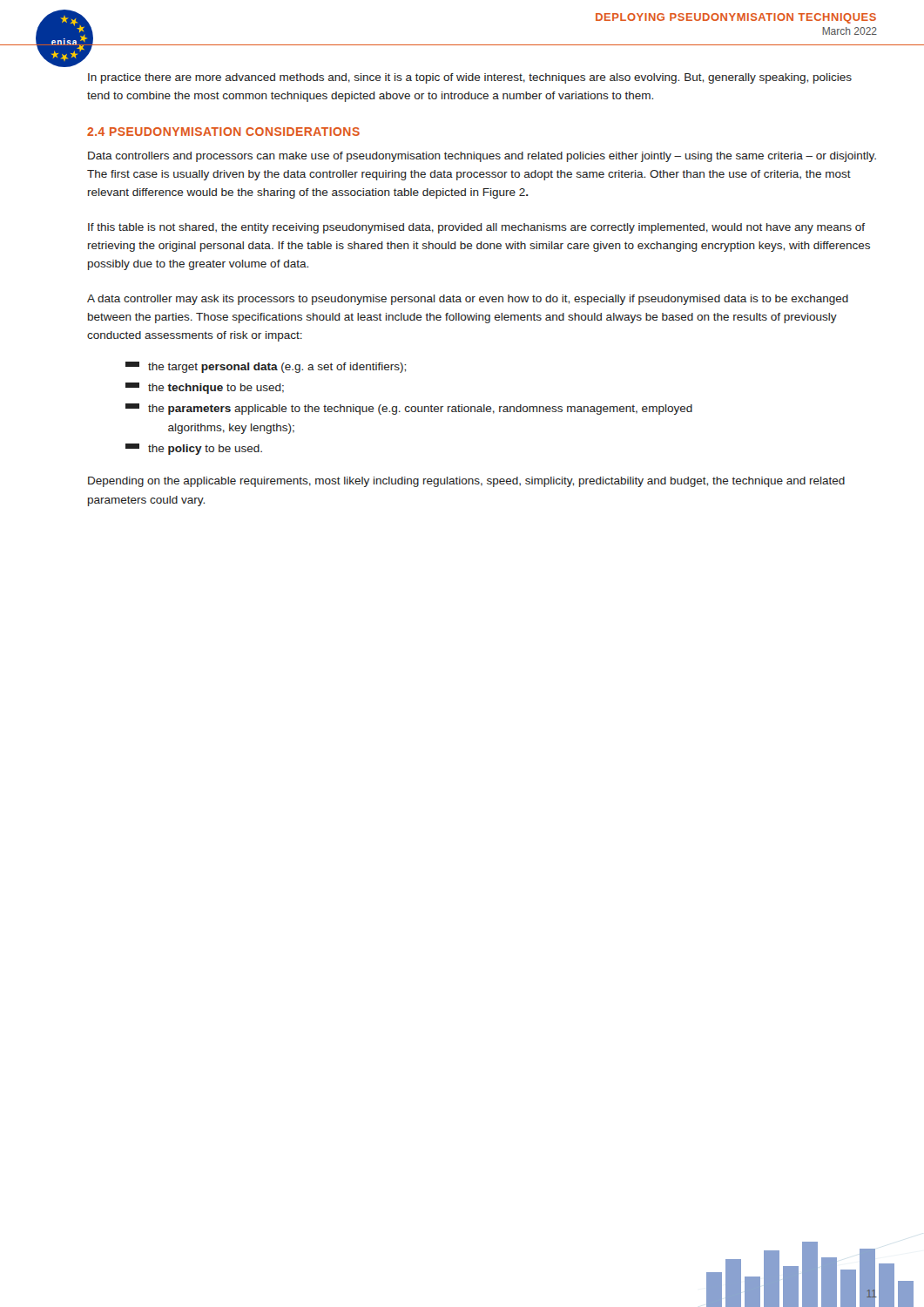924x1307 pixels.
Task: Point to the element starting "Data controllers and"
Action: pos(482,174)
